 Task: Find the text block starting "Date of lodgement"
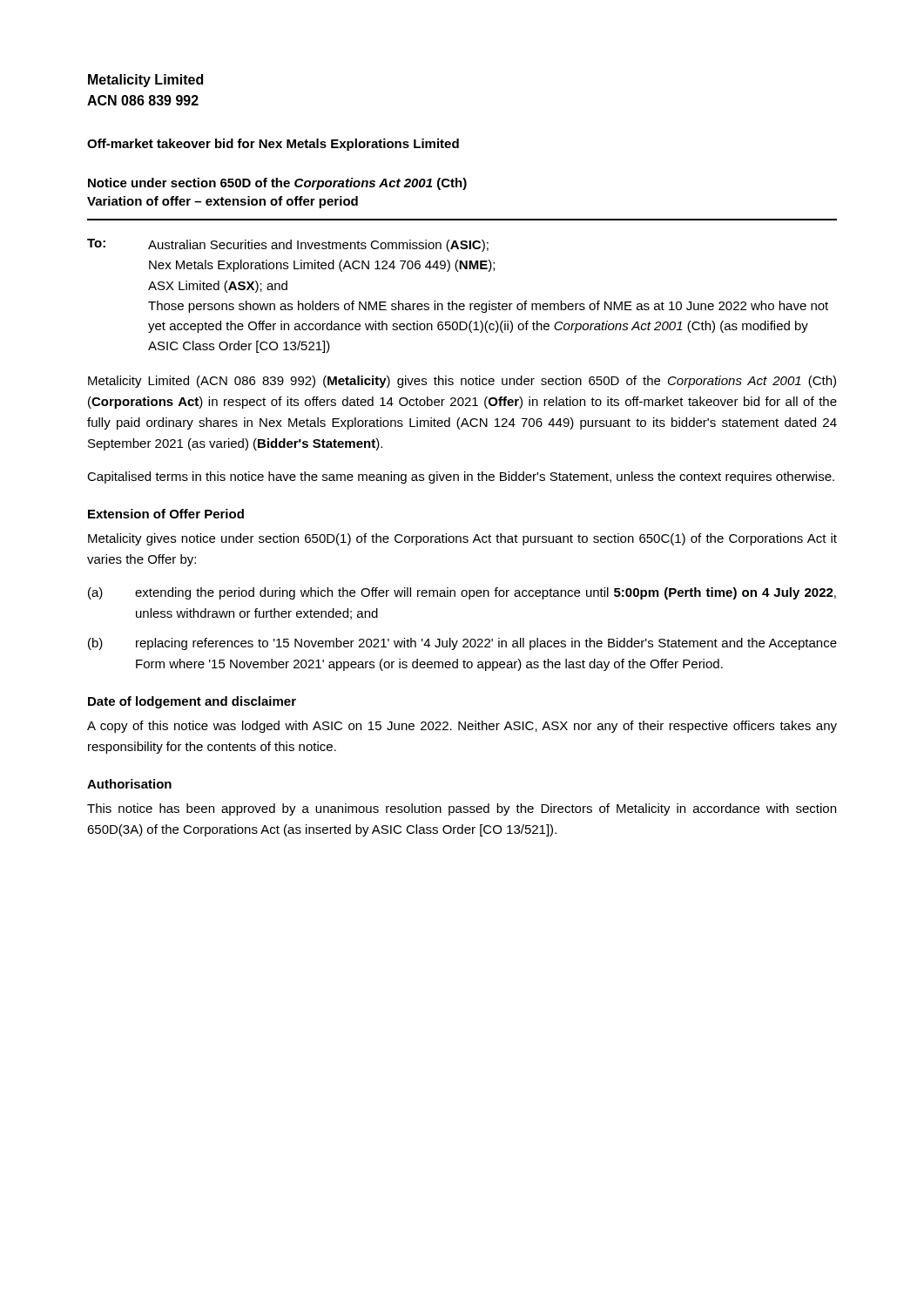pyautogui.click(x=192, y=701)
